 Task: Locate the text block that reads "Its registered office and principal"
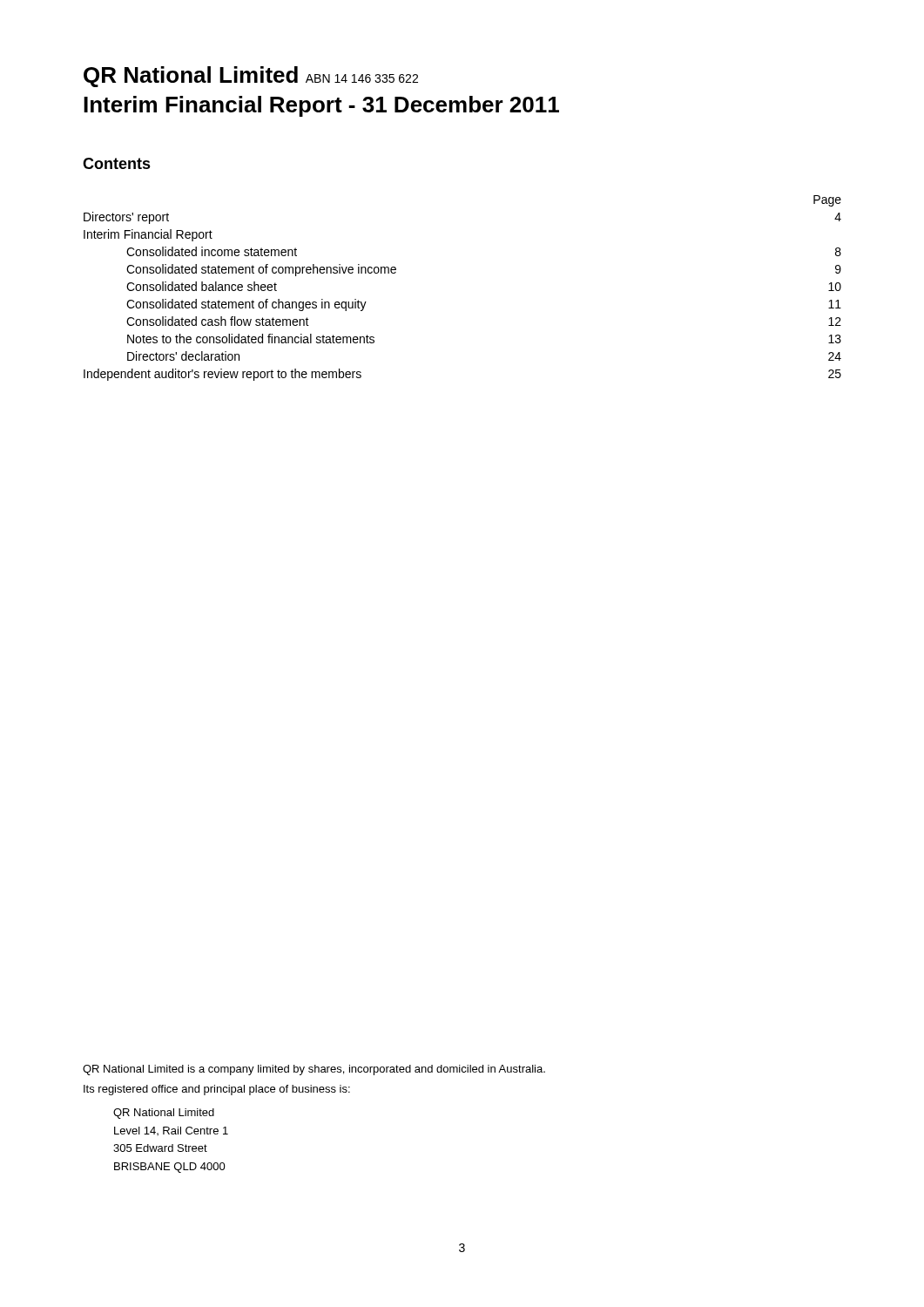[x=217, y=1089]
